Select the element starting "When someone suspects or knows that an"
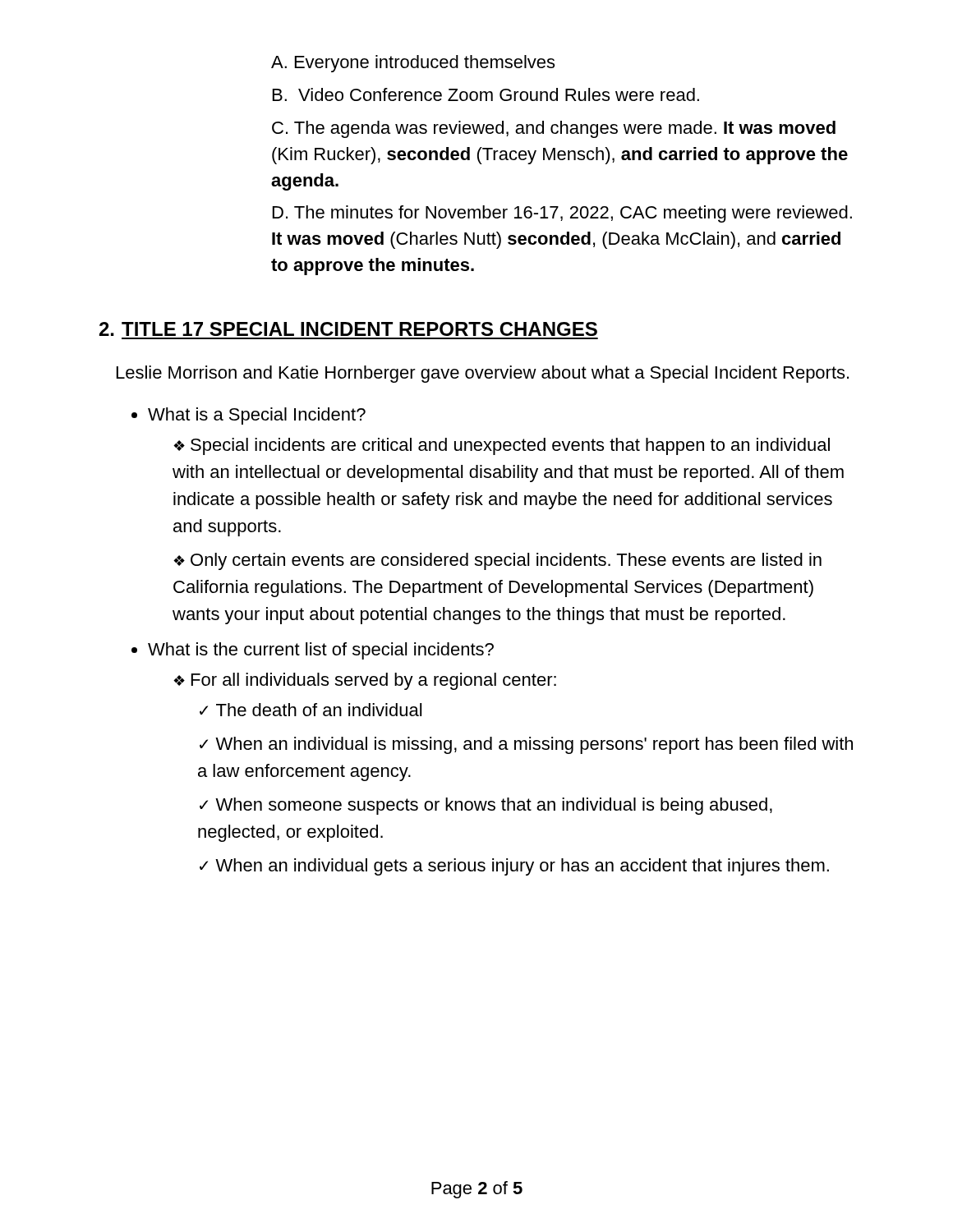Image resolution: width=953 pixels, height=1232 pixels. (485, 818)
